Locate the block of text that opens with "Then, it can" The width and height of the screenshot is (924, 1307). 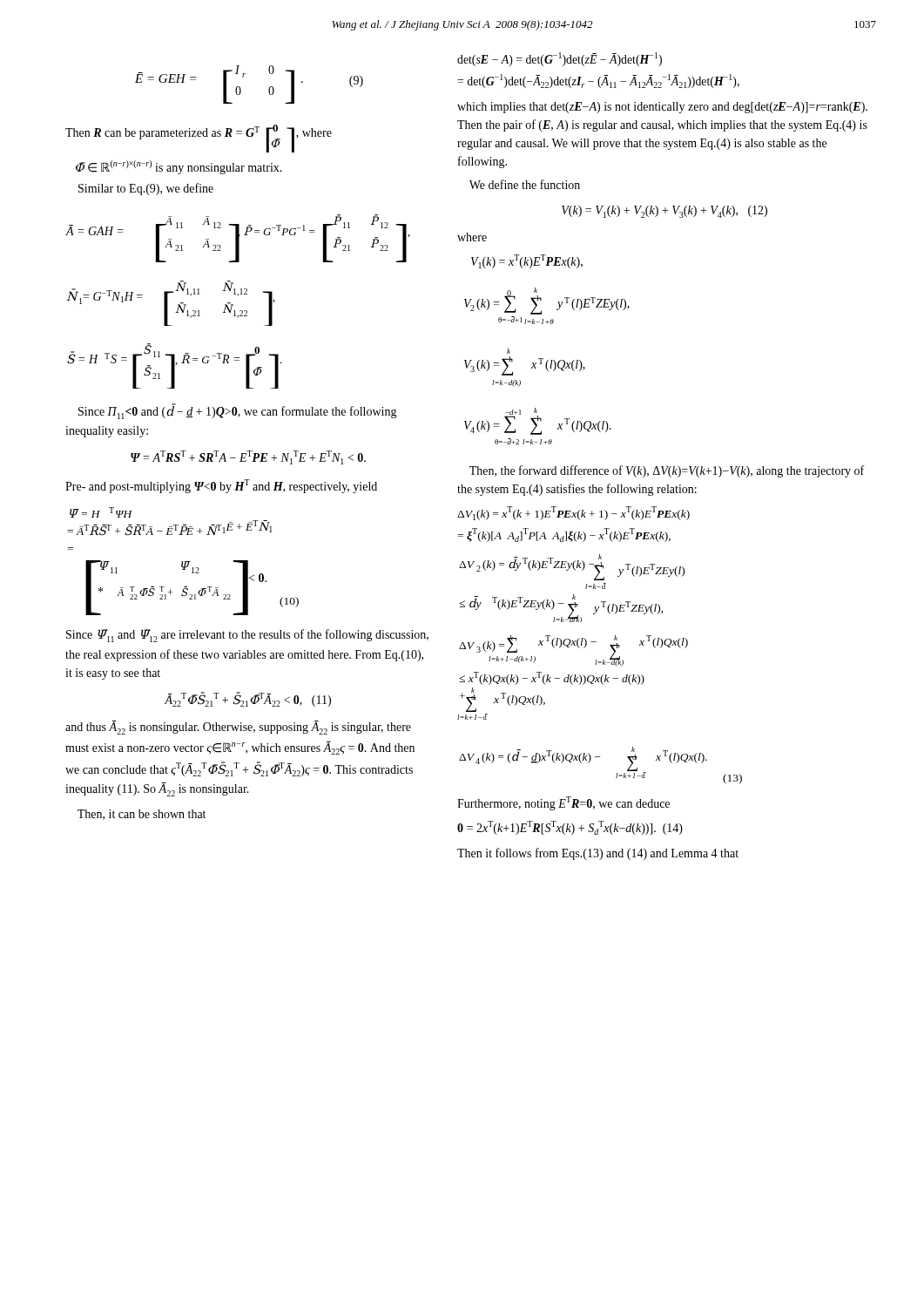136,814
